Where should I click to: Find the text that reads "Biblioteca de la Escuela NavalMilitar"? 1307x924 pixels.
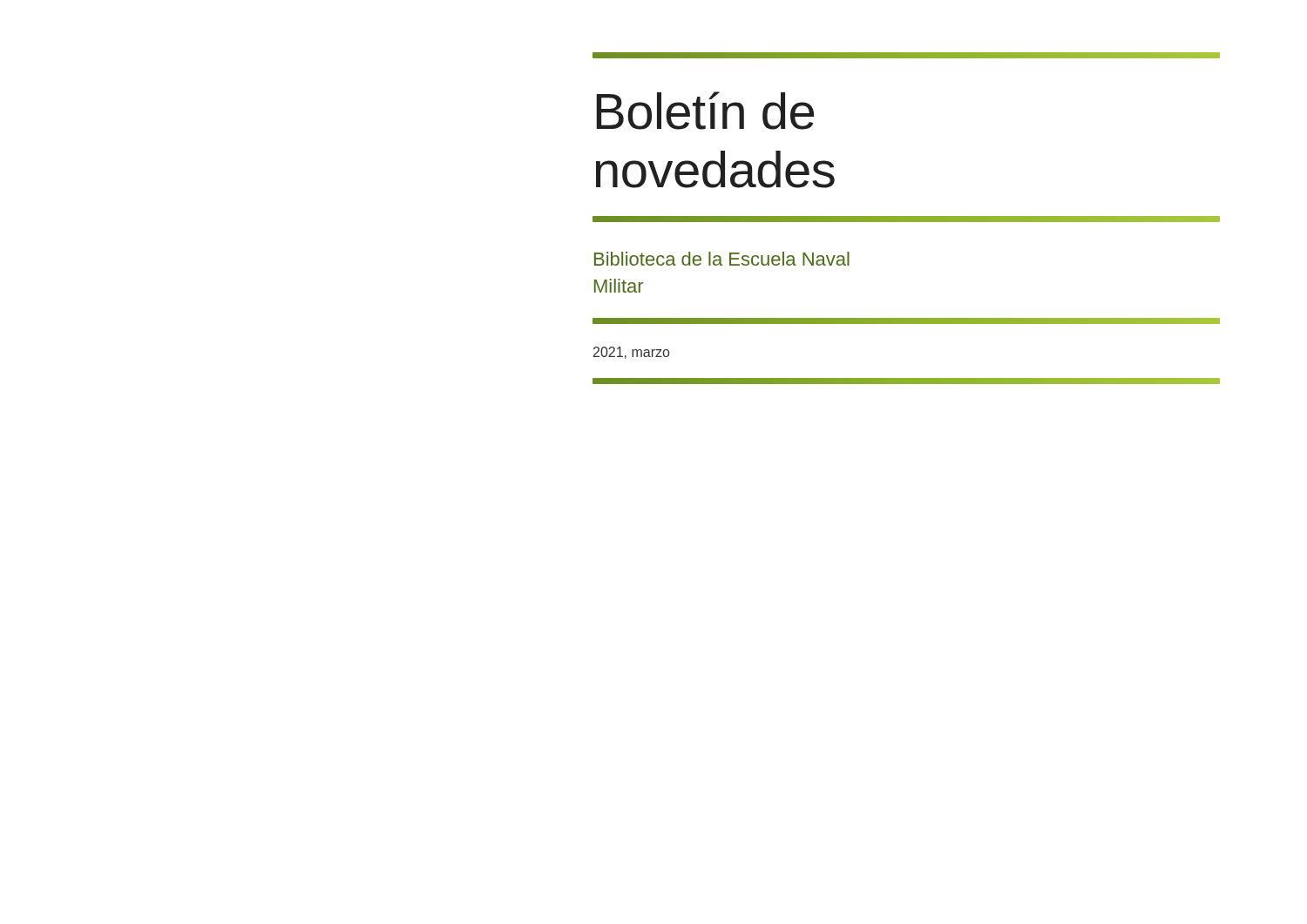[721, 273]
